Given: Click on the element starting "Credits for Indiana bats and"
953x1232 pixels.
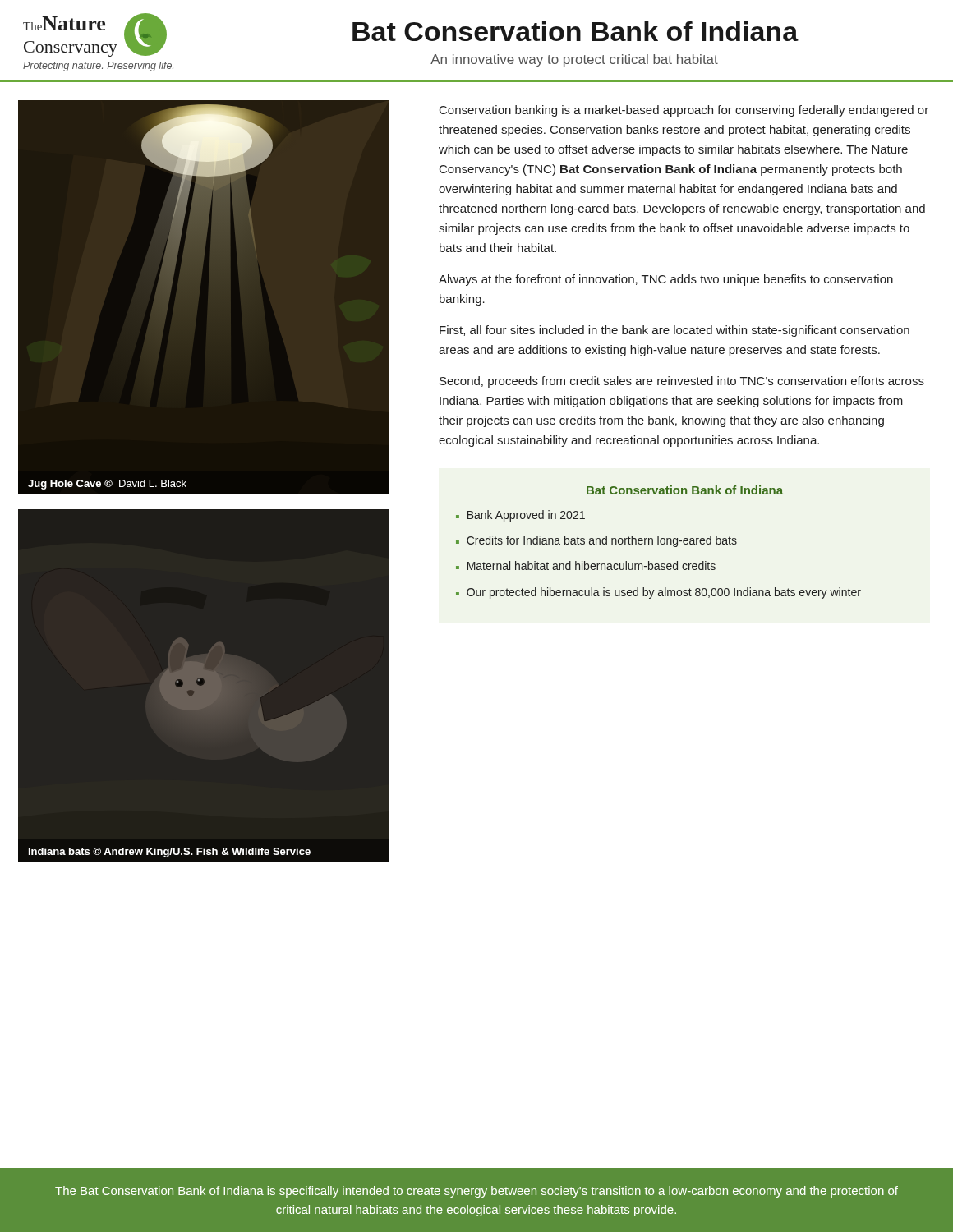Looking at the screenshot, I should click(602, 541).
